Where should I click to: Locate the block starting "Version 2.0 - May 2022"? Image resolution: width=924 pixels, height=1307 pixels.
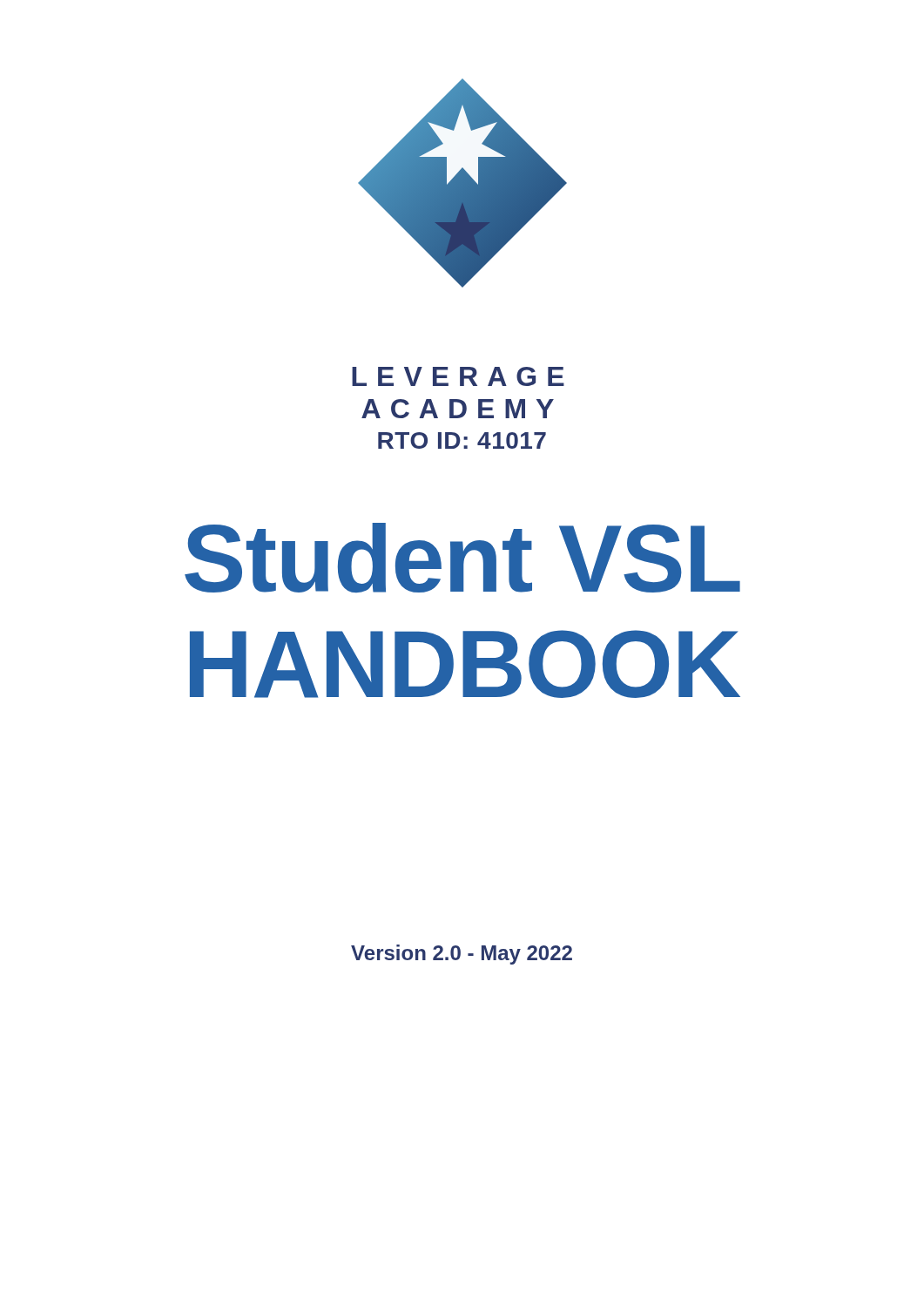[x=462, y=953]
